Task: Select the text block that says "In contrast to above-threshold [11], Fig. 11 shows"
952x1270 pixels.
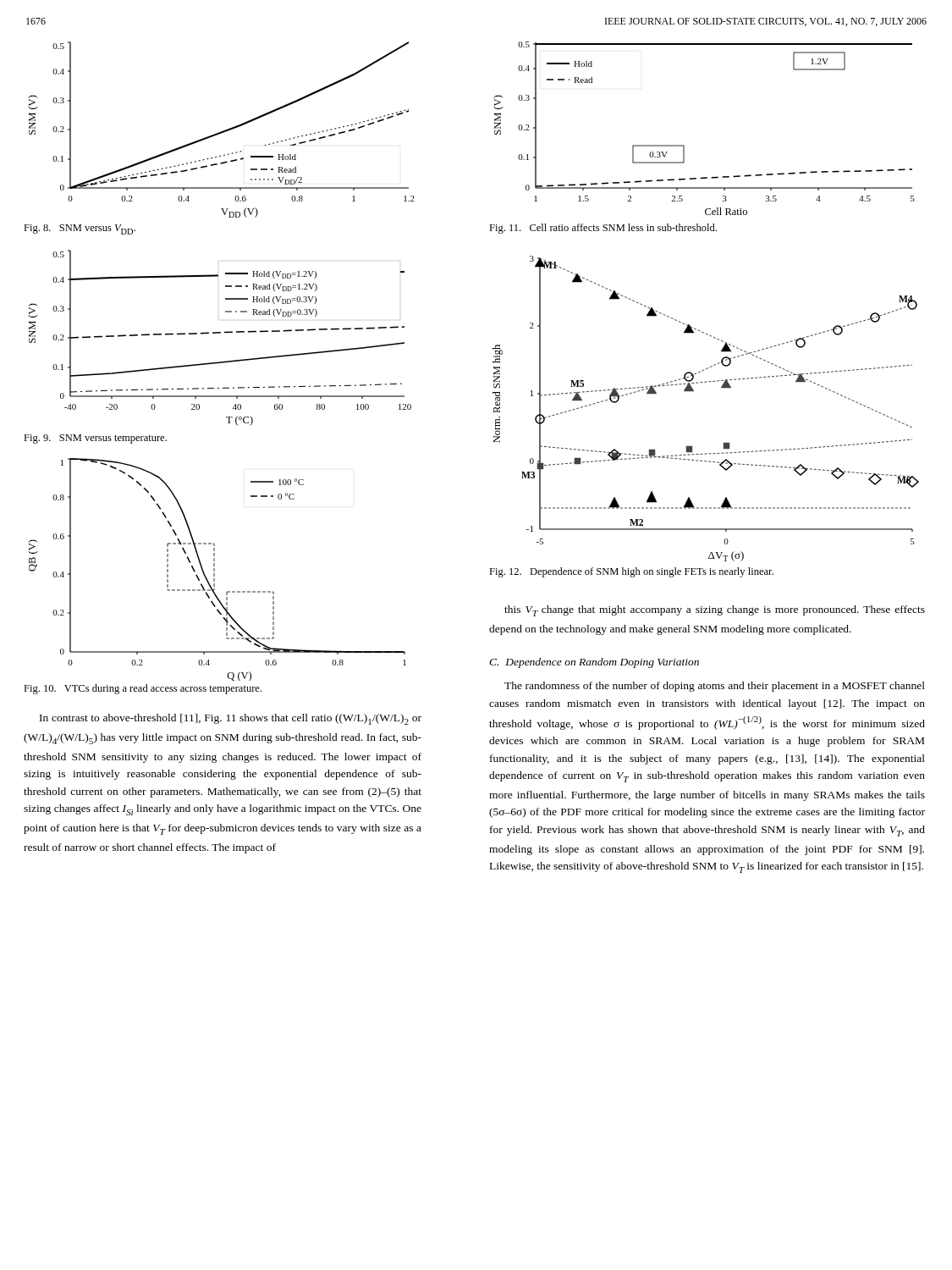Action: tap(223, 783)
